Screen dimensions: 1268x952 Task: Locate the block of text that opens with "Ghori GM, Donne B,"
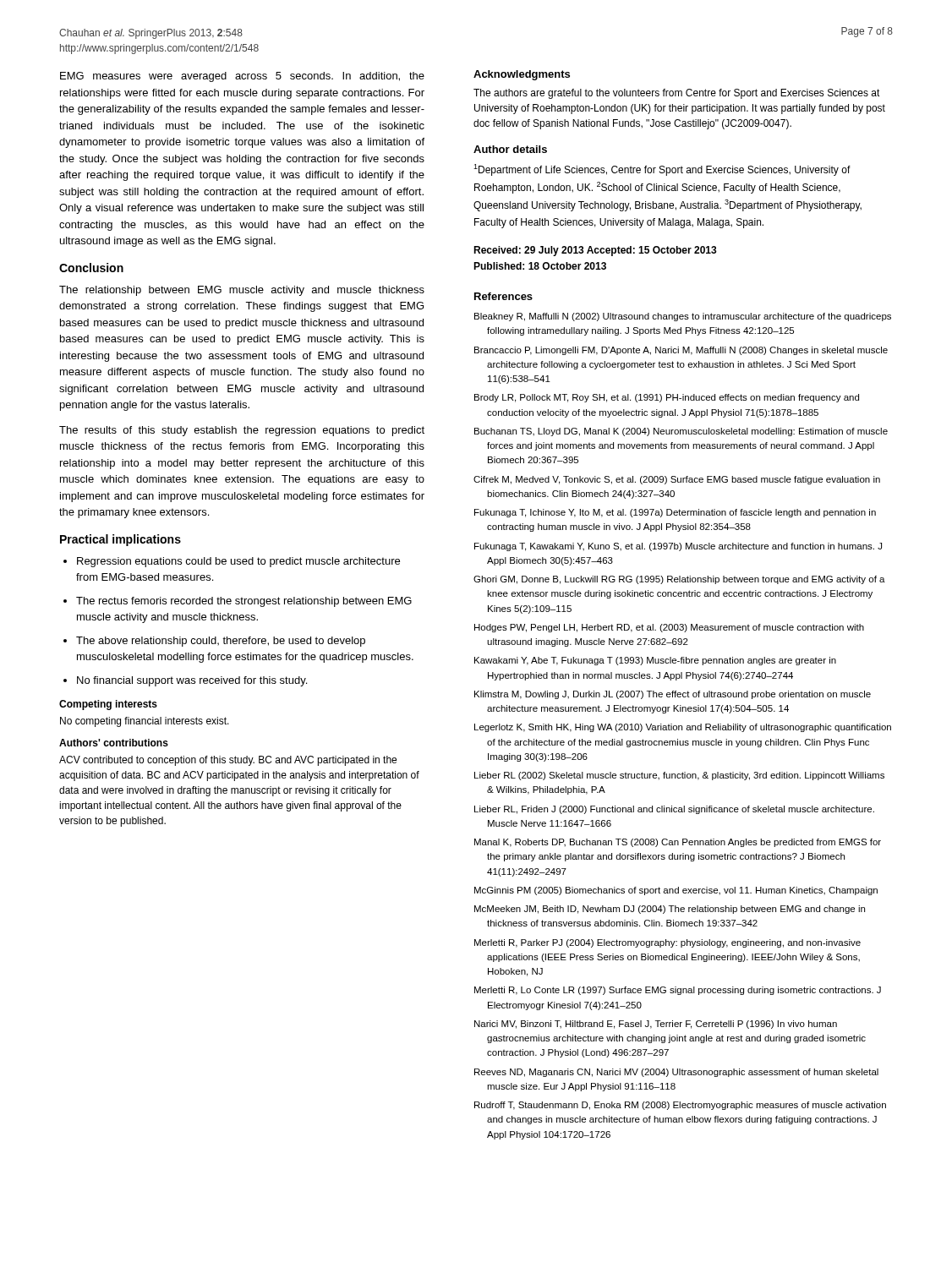(x=679, y=594)
